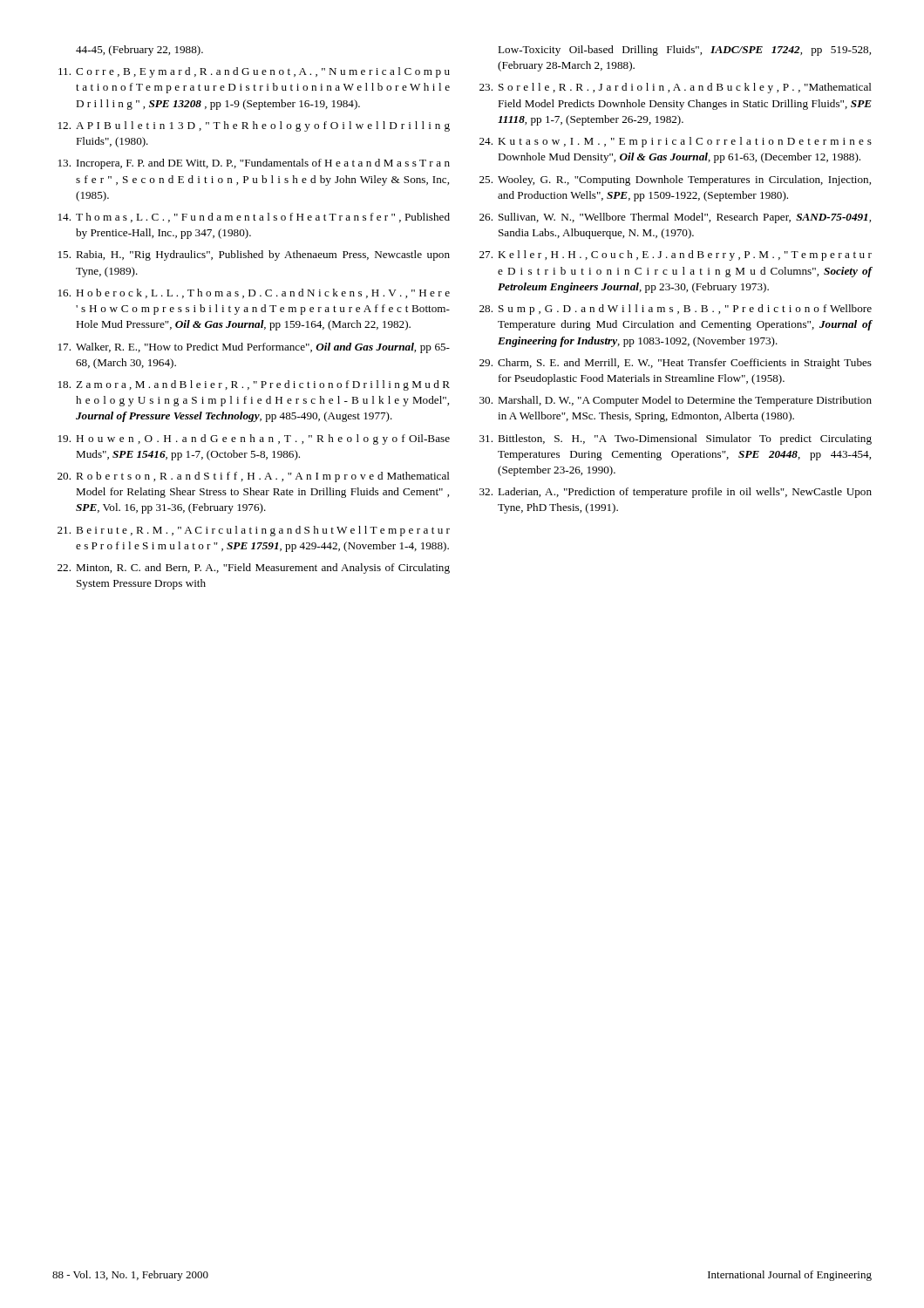The image size is (924, 1308).
Task: Click on the passage starting "30. Marshall, D. W., "A Computer Model to"
Action: tap(673, 408)
